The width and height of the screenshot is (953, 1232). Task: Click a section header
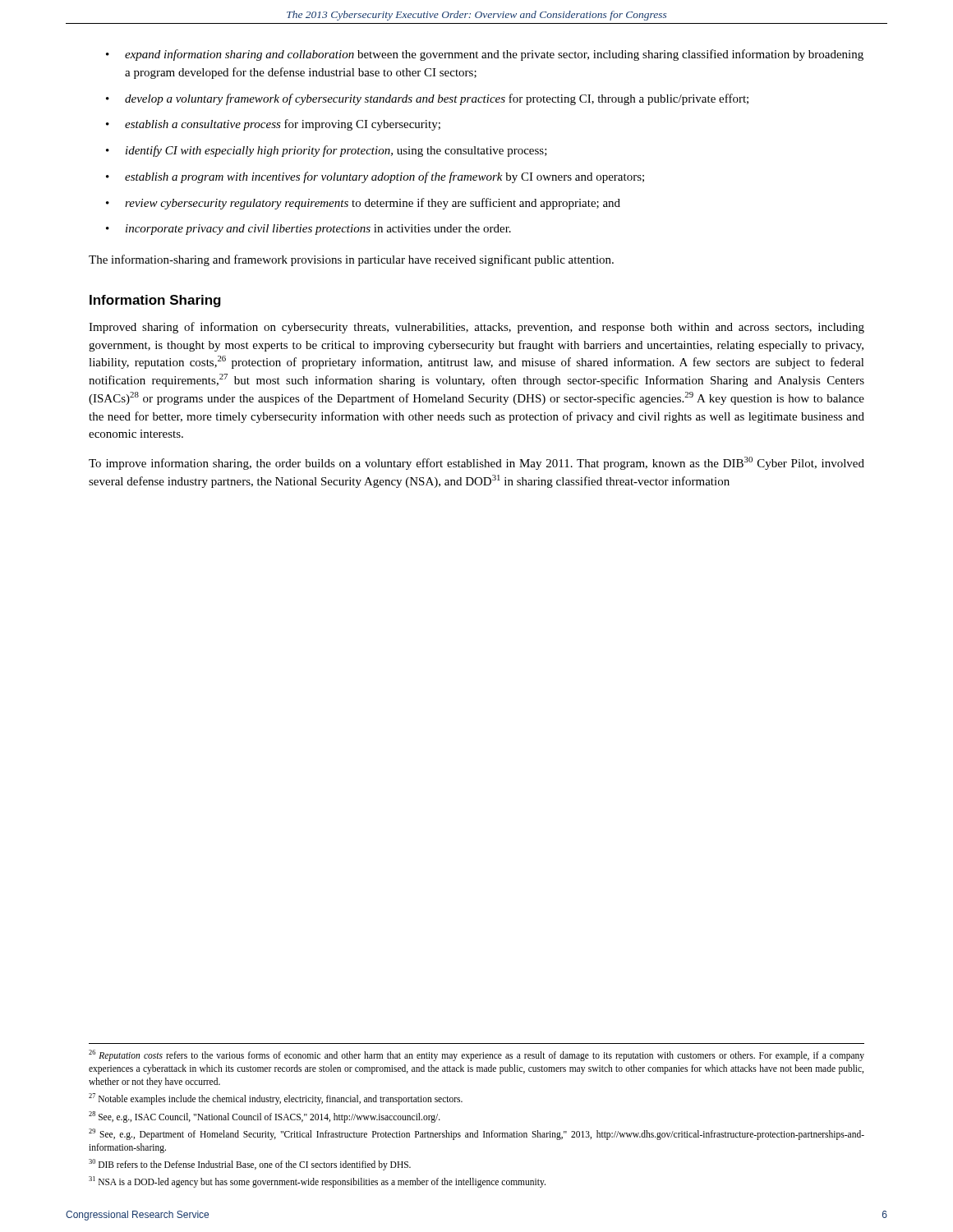click(x=155, y=300)
